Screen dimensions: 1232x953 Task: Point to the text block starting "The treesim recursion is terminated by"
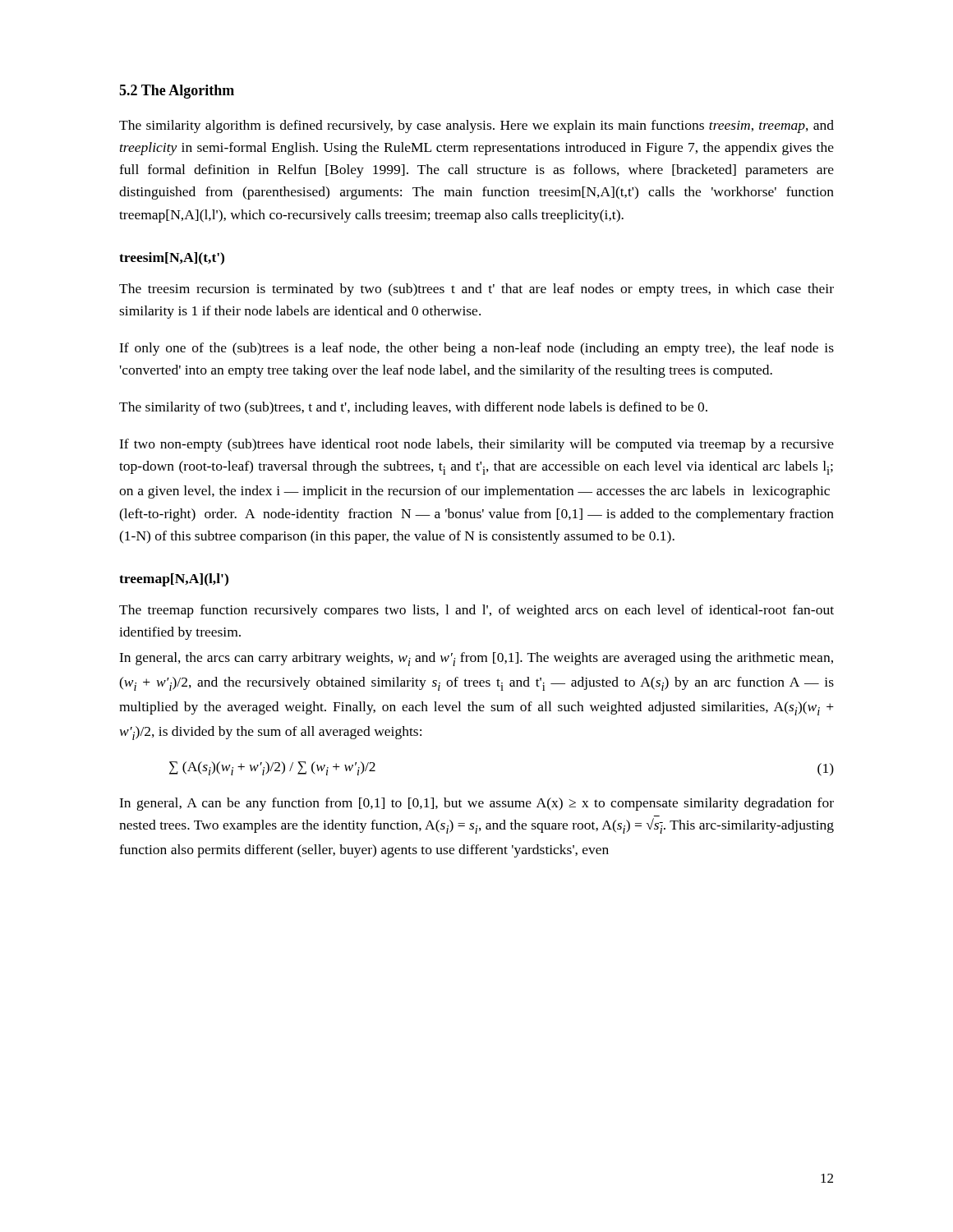[476, 299]
